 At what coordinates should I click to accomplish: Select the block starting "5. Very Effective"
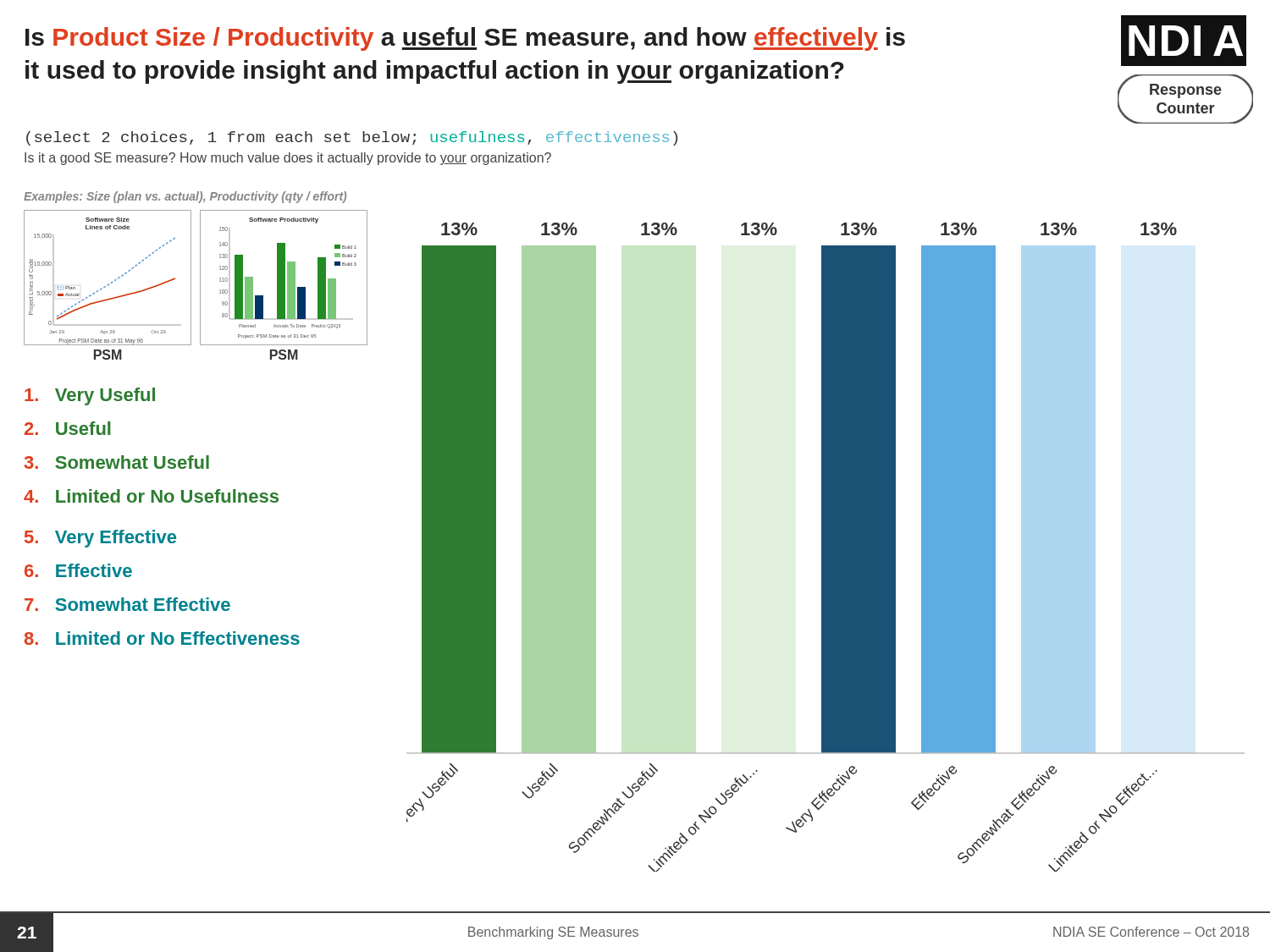click(100, 537)
